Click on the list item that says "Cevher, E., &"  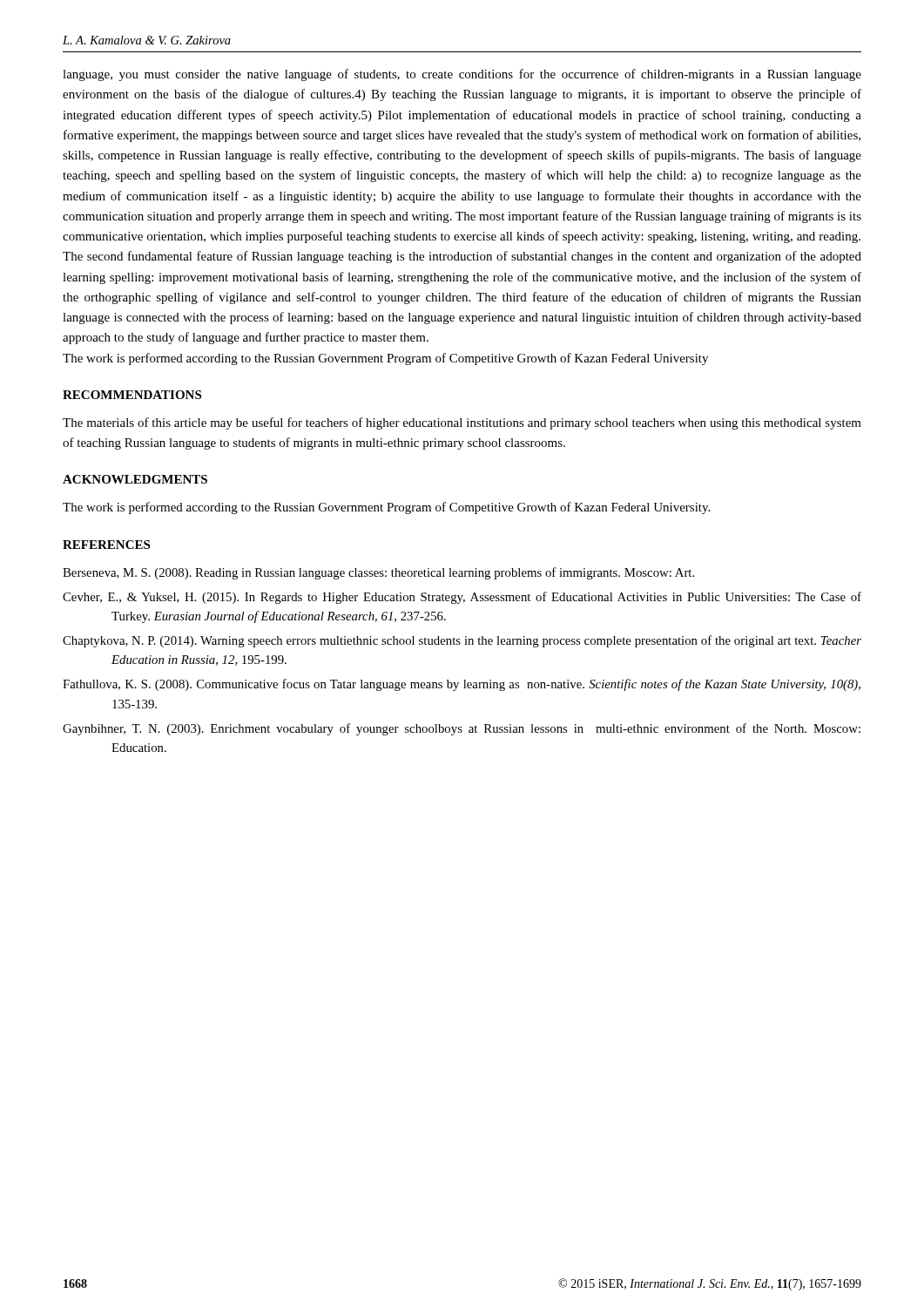tap(462, 606)
